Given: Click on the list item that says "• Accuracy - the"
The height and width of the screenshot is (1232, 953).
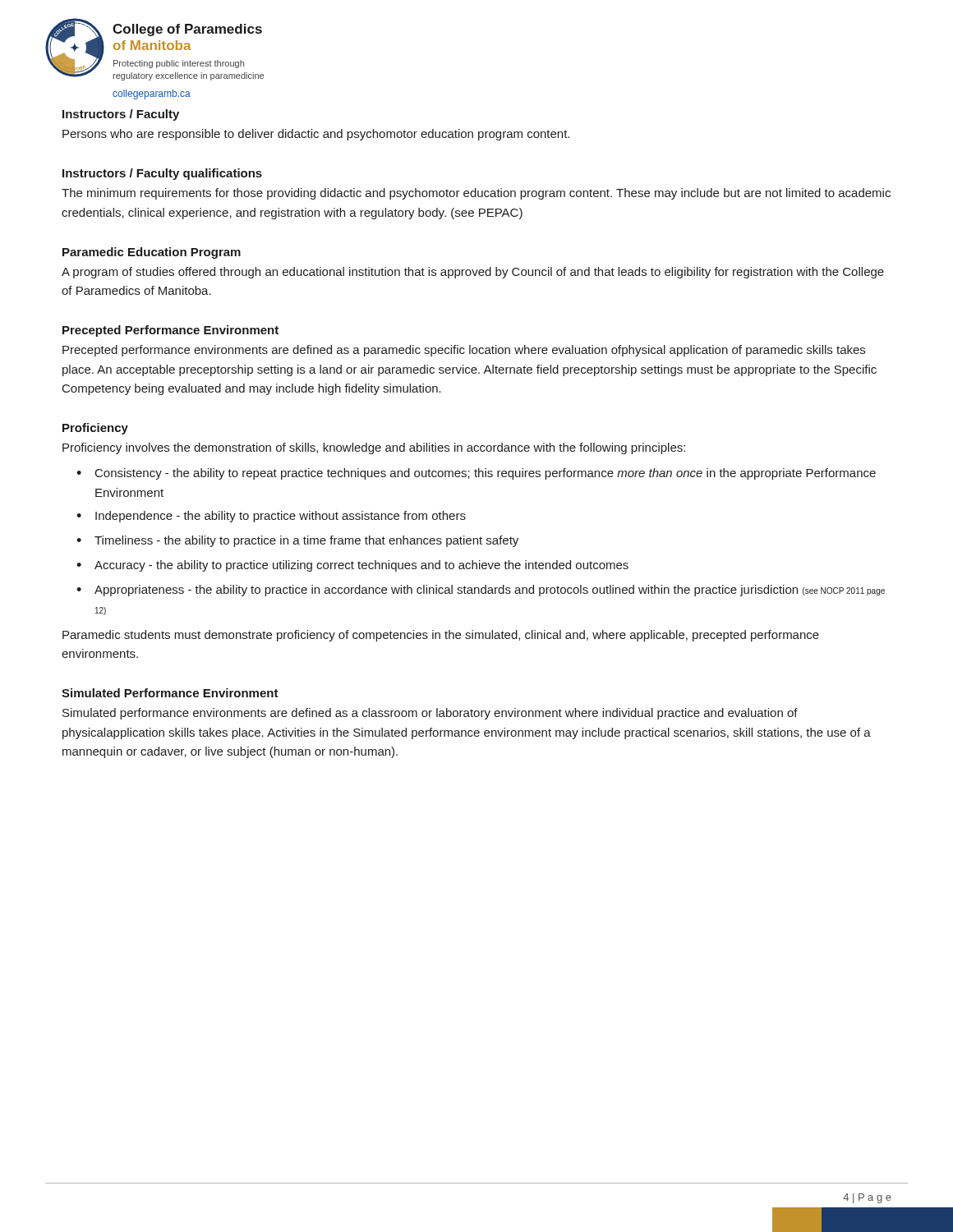Looking at the screenshot, I should click(x=484, y=566).
